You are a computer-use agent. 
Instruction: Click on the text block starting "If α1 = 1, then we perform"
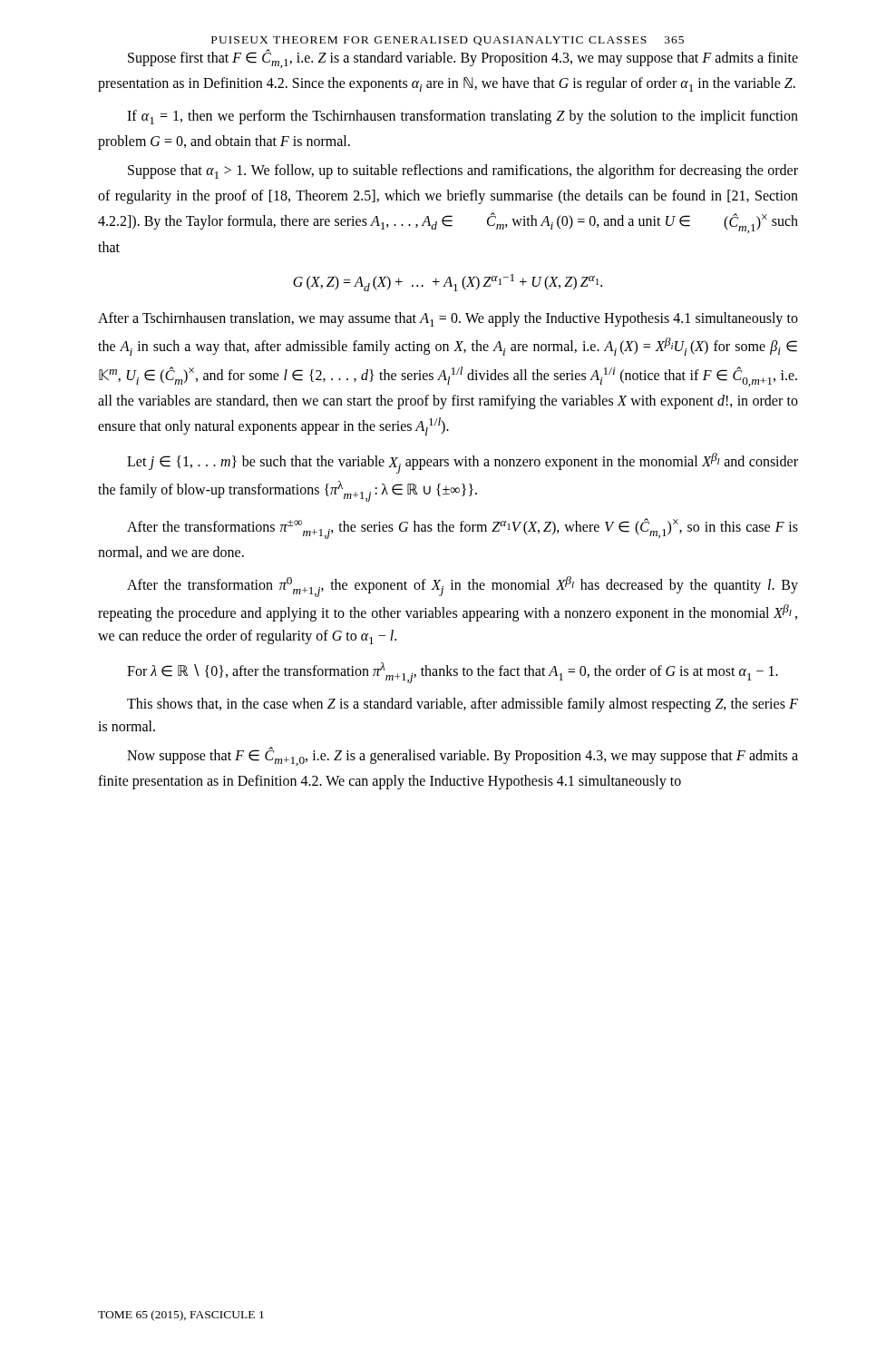[x=448, y=129]
